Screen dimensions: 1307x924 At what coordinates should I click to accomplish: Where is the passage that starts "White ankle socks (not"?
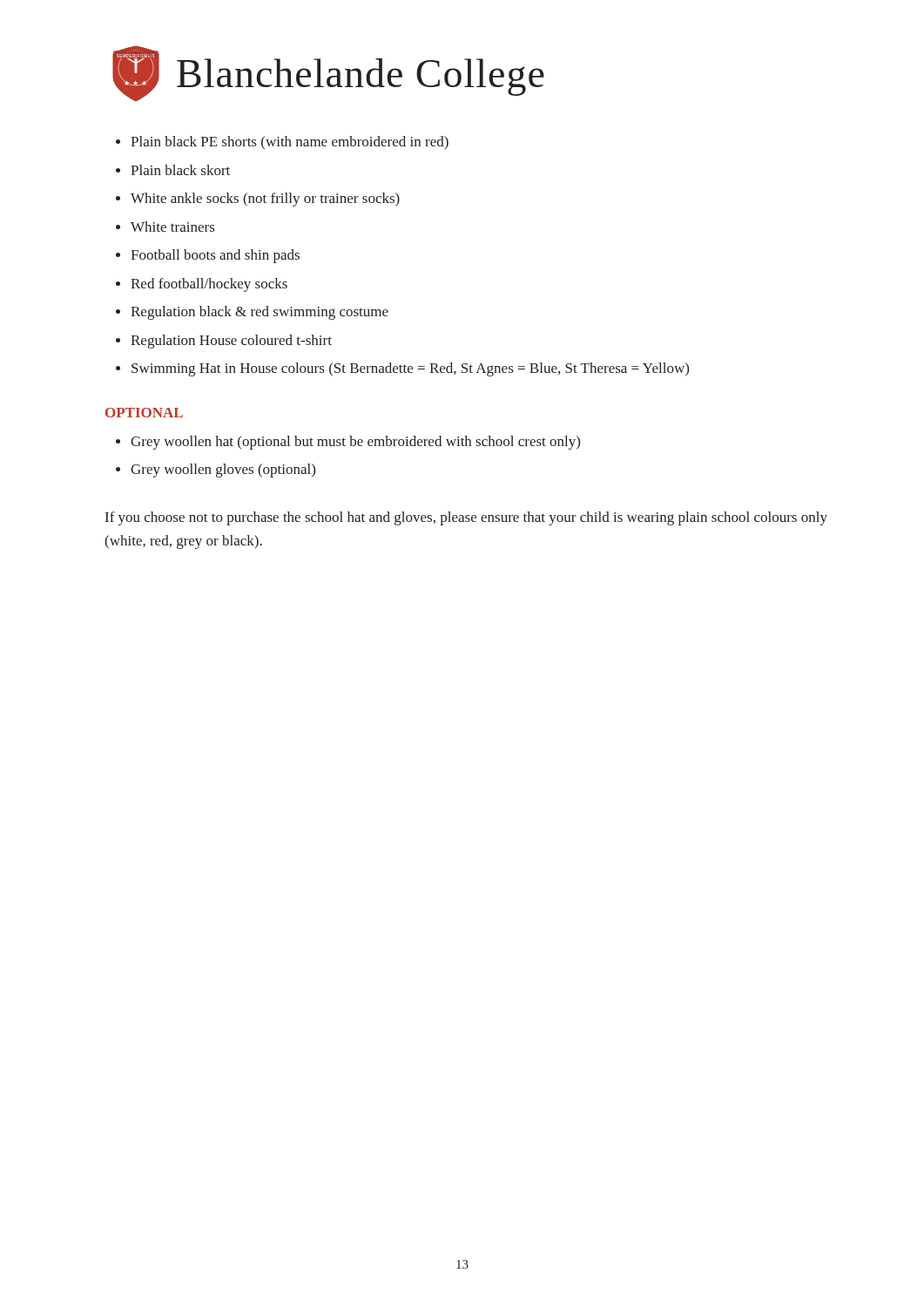(x=265, y=198)
